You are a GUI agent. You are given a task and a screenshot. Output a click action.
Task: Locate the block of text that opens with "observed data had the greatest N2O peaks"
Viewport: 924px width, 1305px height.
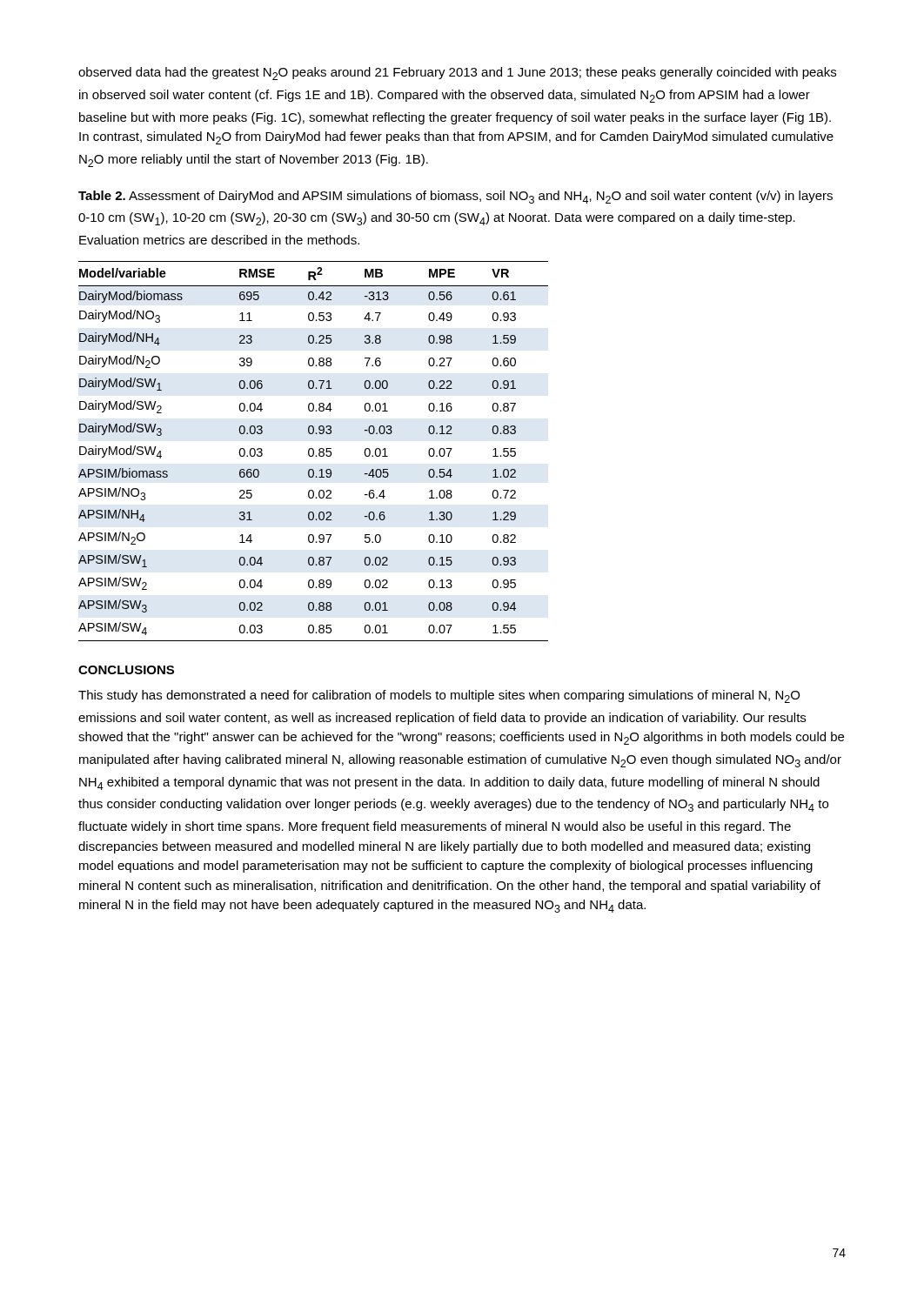[458, 117]
